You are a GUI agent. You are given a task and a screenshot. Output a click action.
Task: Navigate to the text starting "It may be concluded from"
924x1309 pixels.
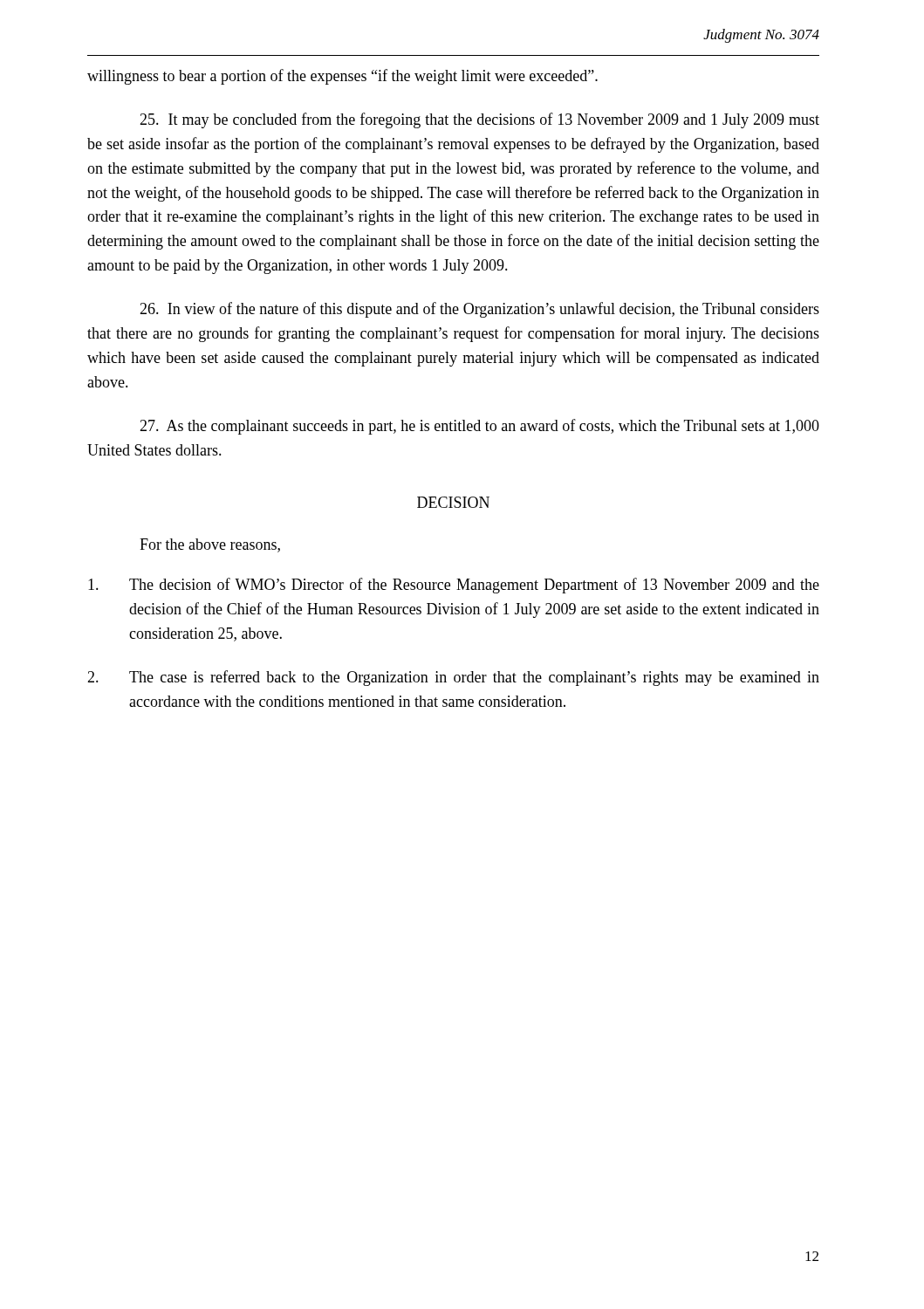click(x=453, y=192)
